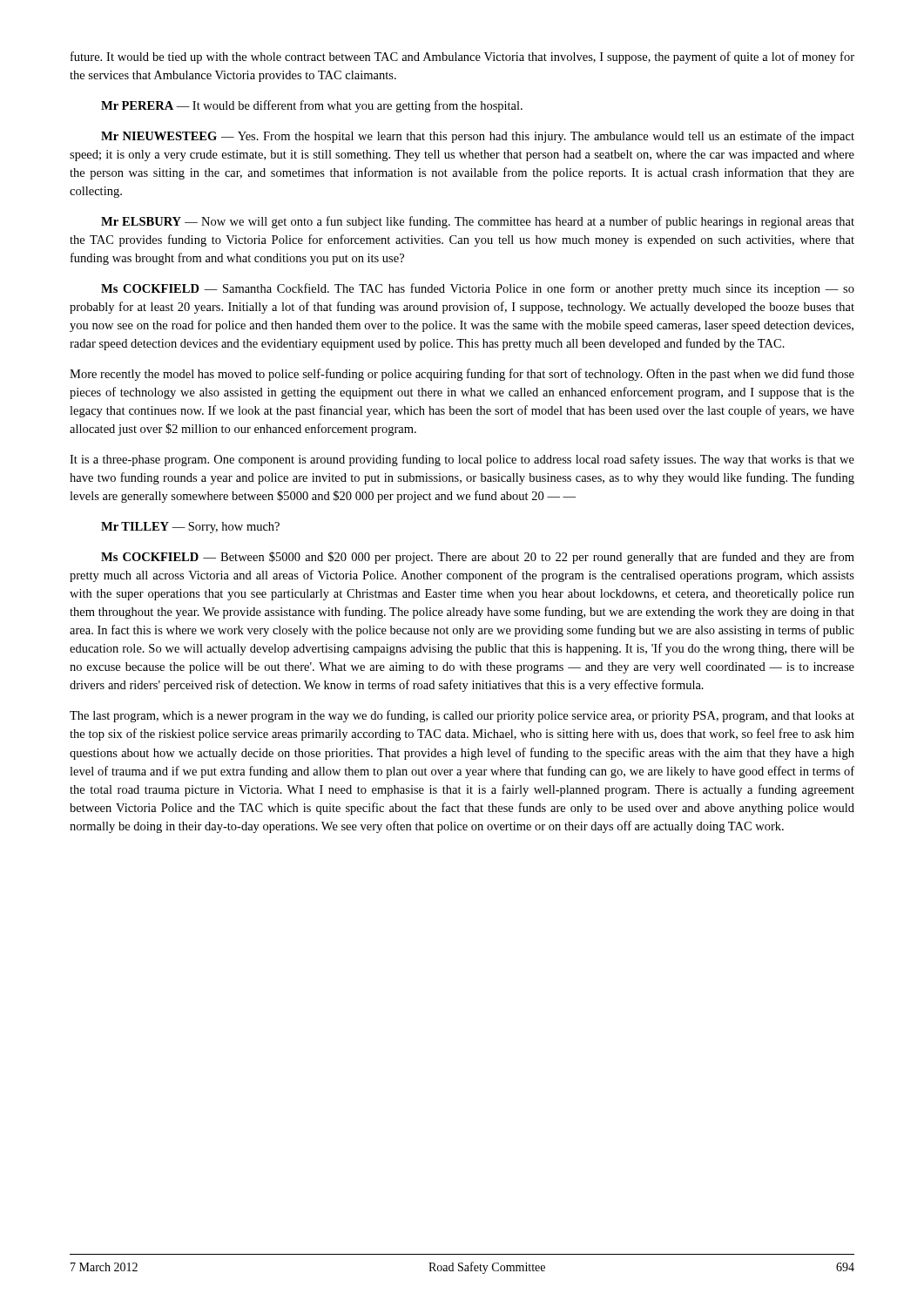The width and height of the screenshot is (924, 1307).
Task: Find the text starting "More recently the model has moved to"
Action: (462, 401)
